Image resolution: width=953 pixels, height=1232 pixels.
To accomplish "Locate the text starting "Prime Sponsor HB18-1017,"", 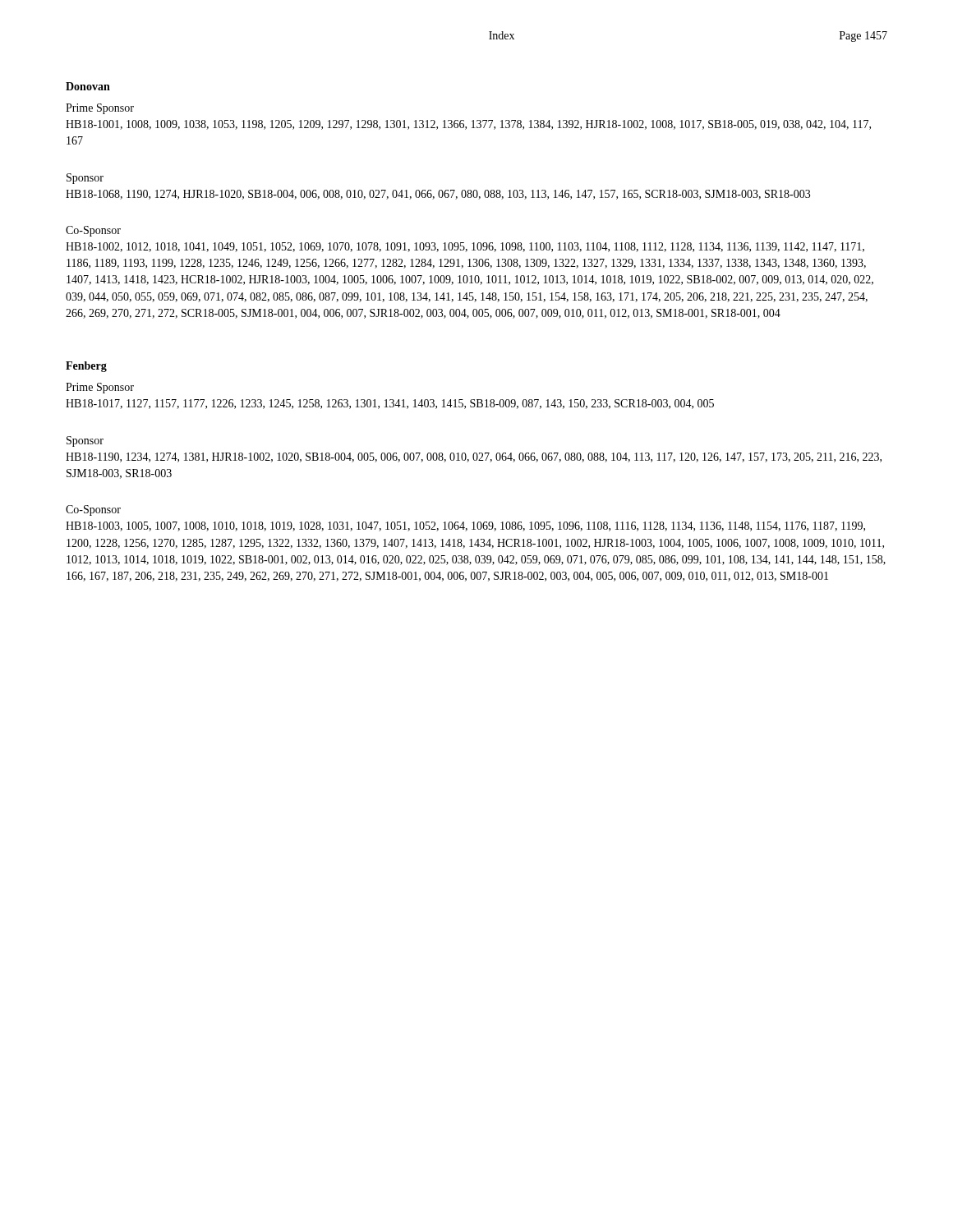I will (476, 397).
